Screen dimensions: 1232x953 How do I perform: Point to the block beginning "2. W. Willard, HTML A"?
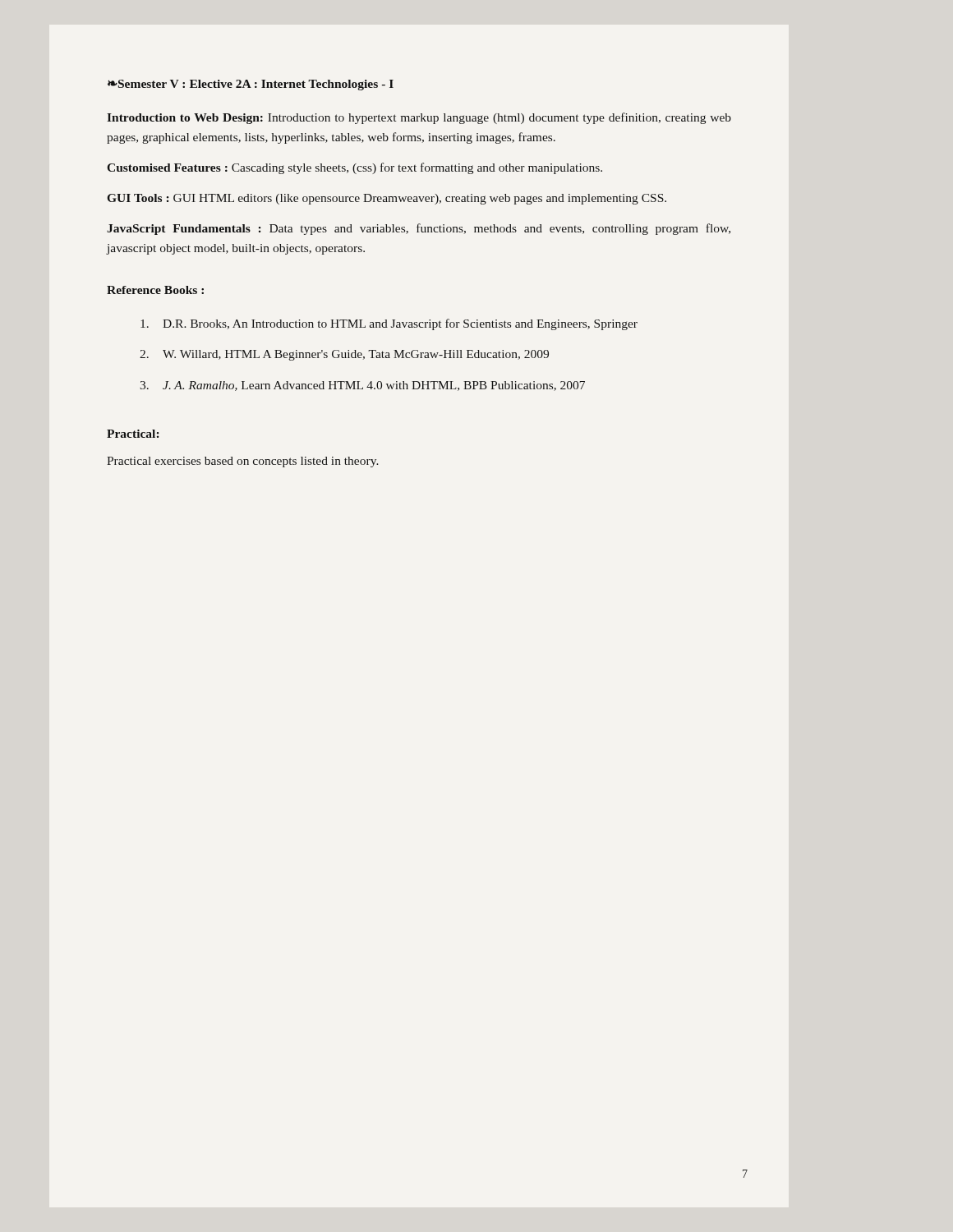pyautogui.click(x=435, y=354)
